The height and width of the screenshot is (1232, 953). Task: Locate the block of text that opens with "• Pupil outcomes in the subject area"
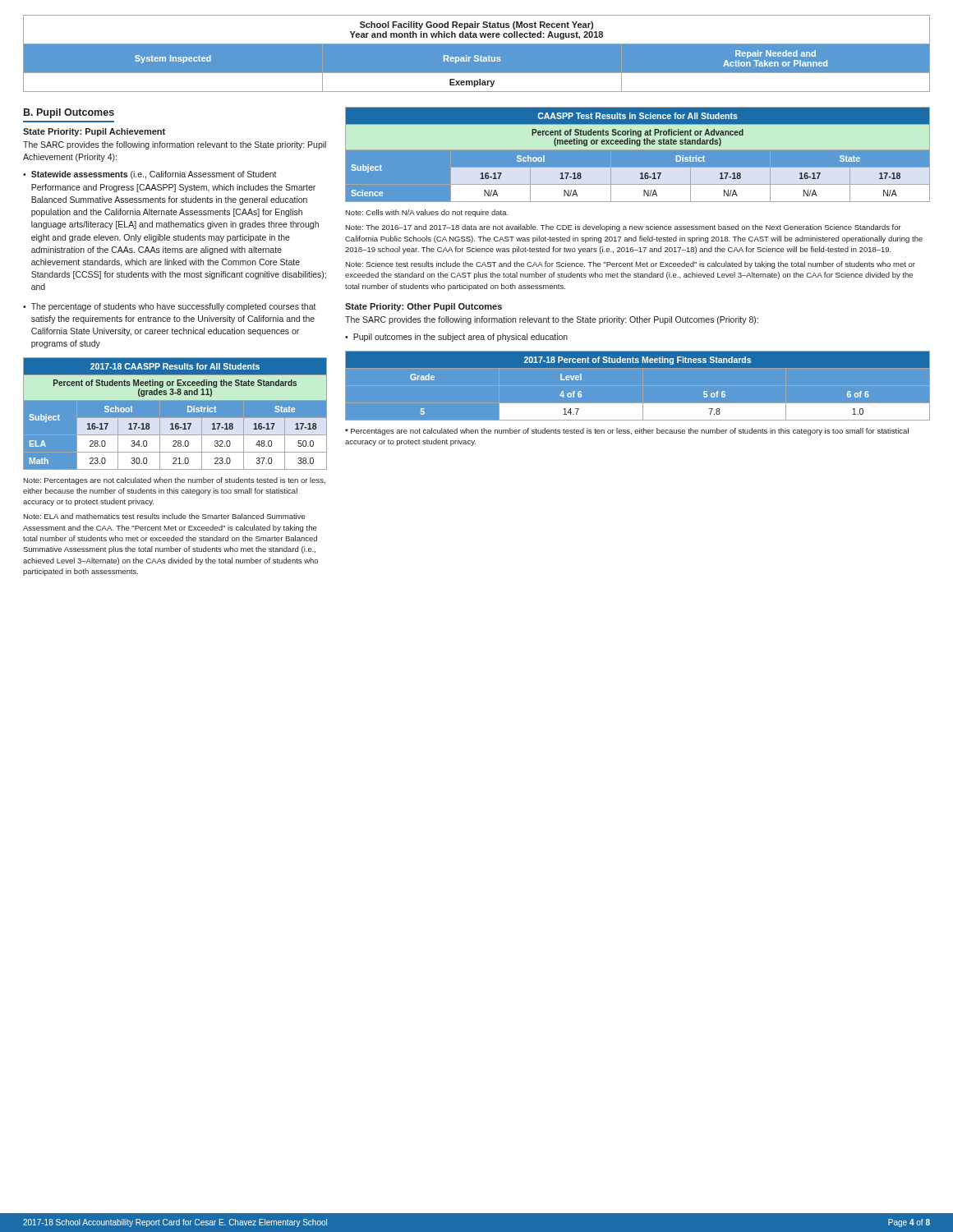point(456,338)
